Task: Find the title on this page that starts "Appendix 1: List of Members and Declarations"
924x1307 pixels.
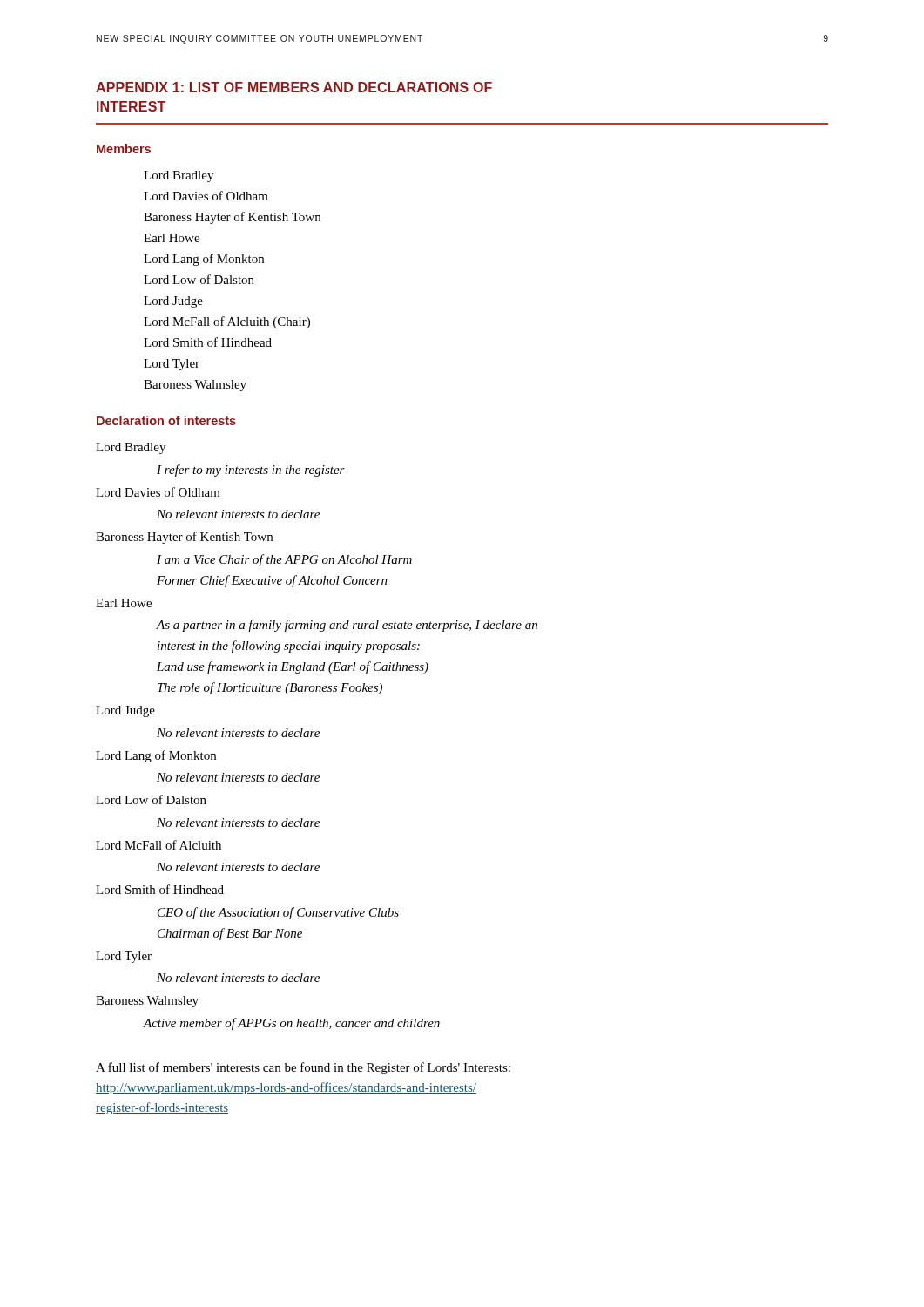Action: coord(462,102)
